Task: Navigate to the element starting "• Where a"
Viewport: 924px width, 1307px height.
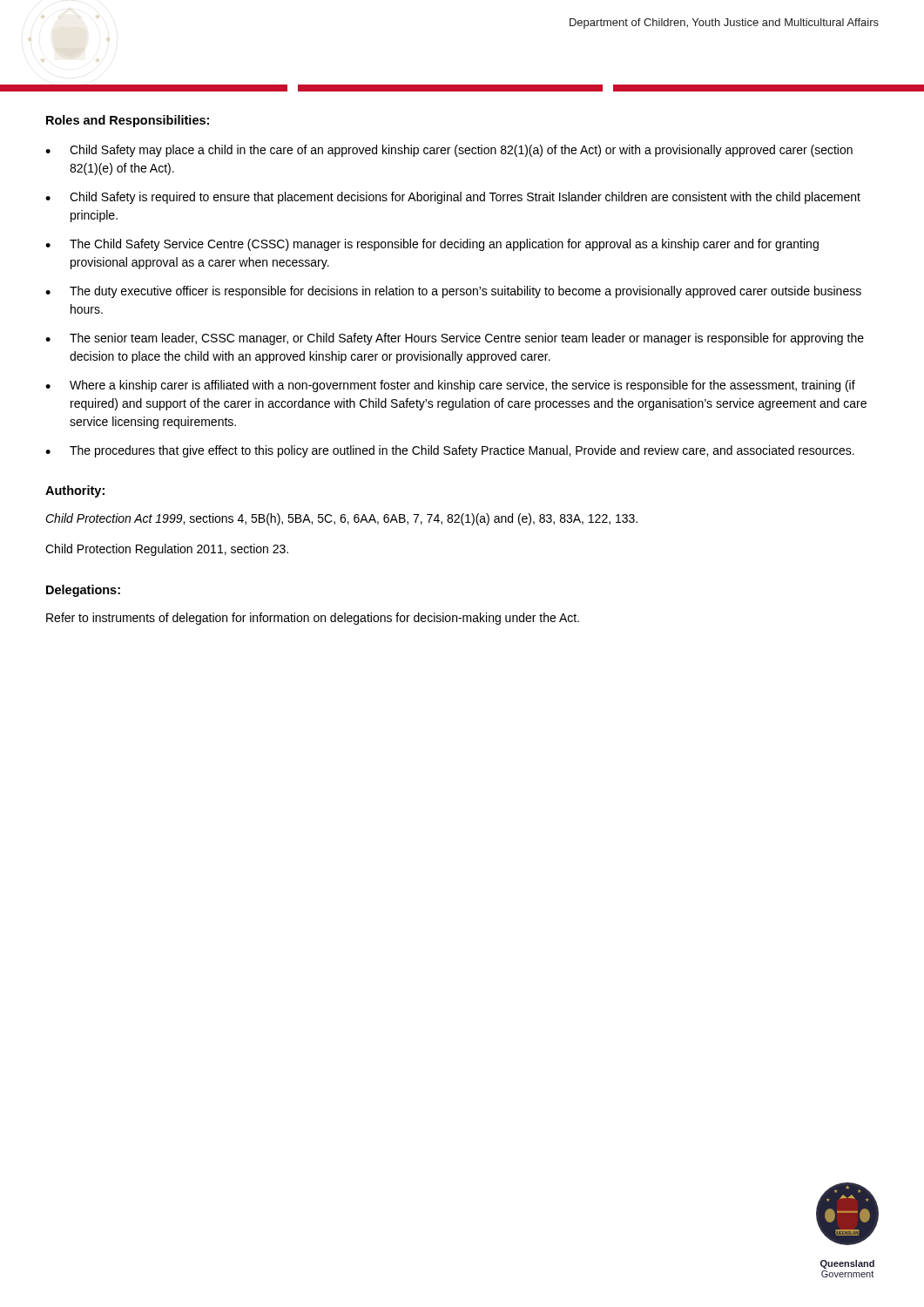Action: [x=462, y=404]
